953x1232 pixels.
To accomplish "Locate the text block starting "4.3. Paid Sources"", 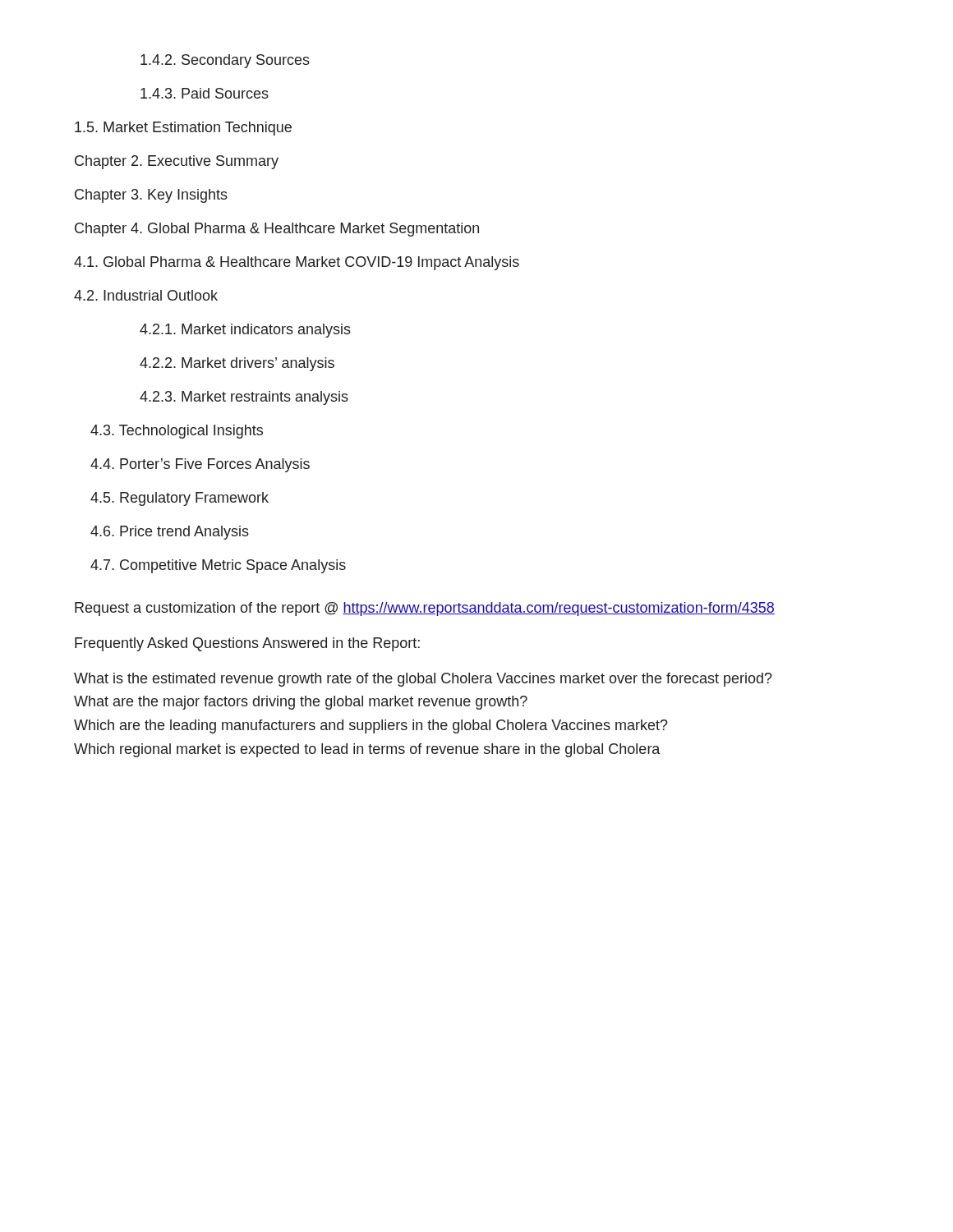I will click(x=204, y=94).
